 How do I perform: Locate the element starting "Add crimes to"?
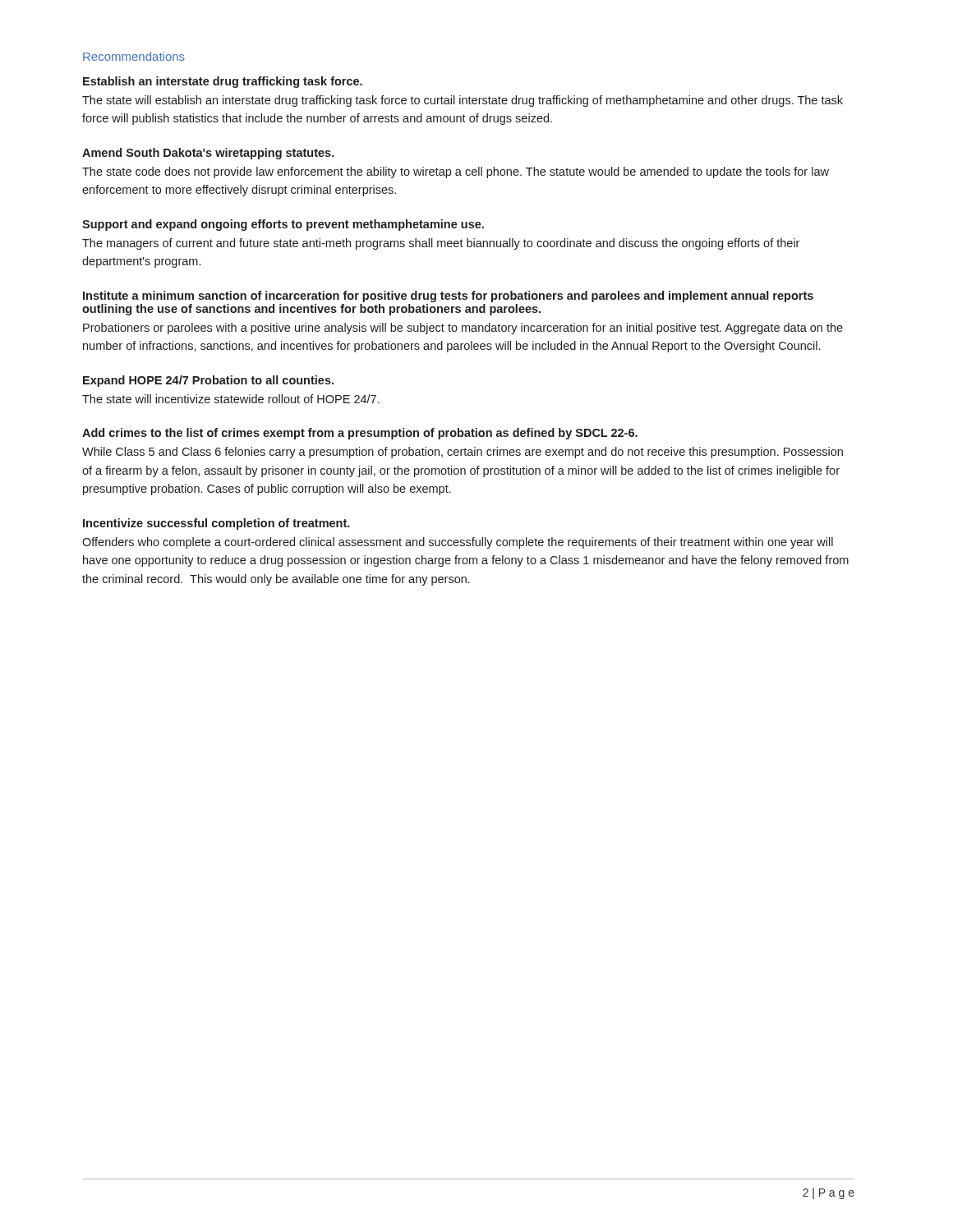pos(468,462)
